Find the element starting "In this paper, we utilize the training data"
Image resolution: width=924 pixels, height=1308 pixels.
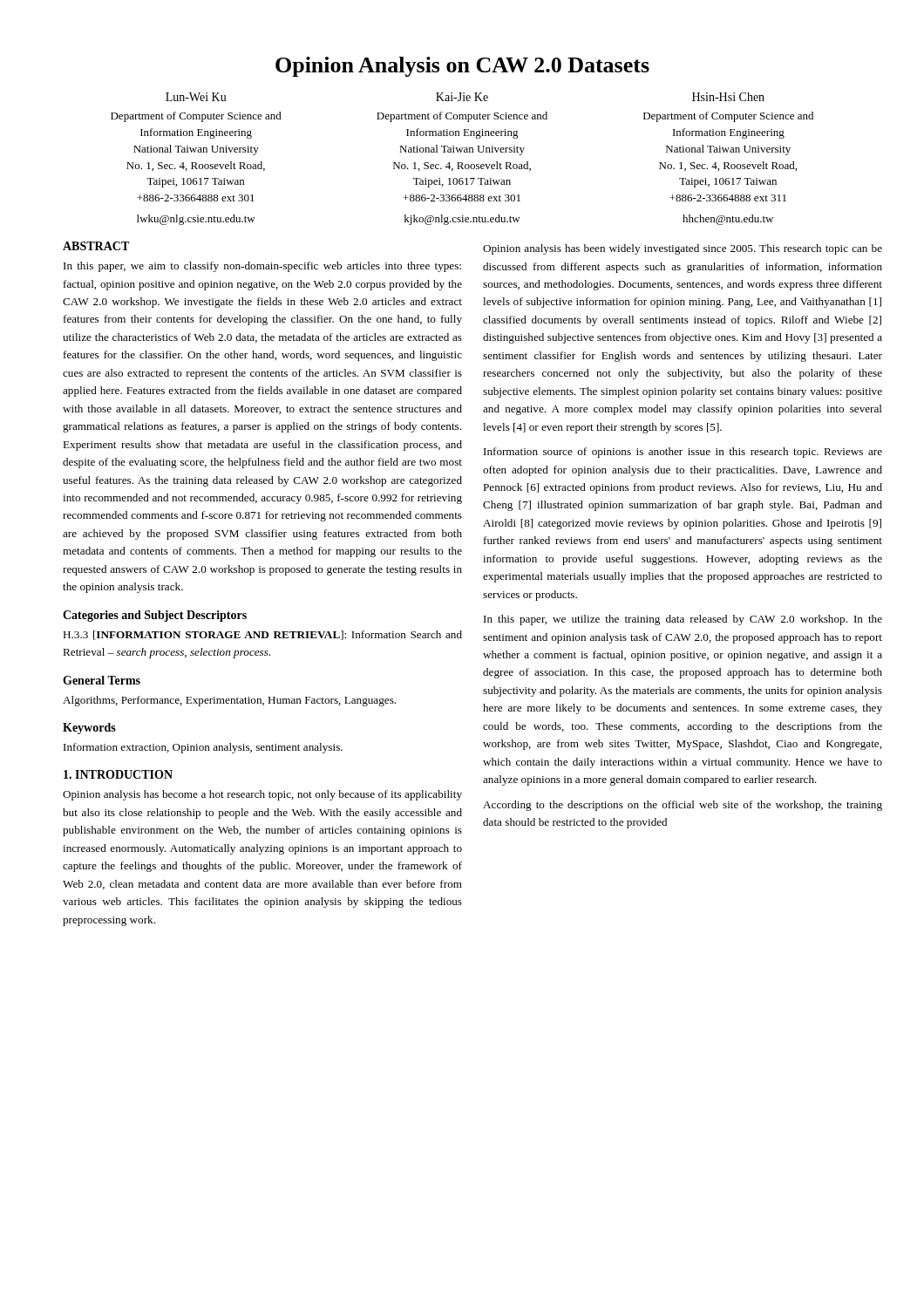[683, 699]
